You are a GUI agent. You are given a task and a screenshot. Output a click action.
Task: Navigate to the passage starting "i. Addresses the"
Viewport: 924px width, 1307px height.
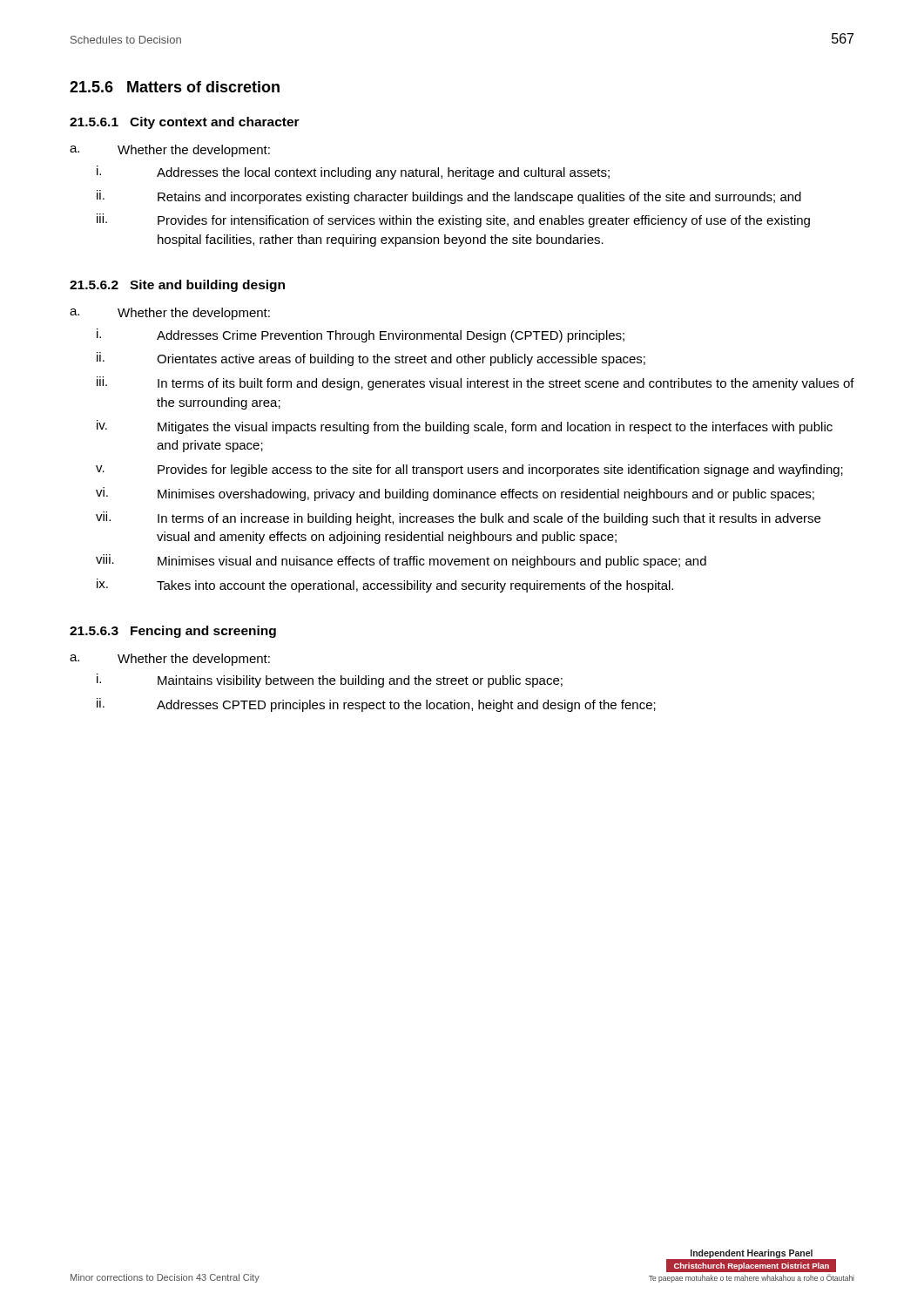coord(462,172)
